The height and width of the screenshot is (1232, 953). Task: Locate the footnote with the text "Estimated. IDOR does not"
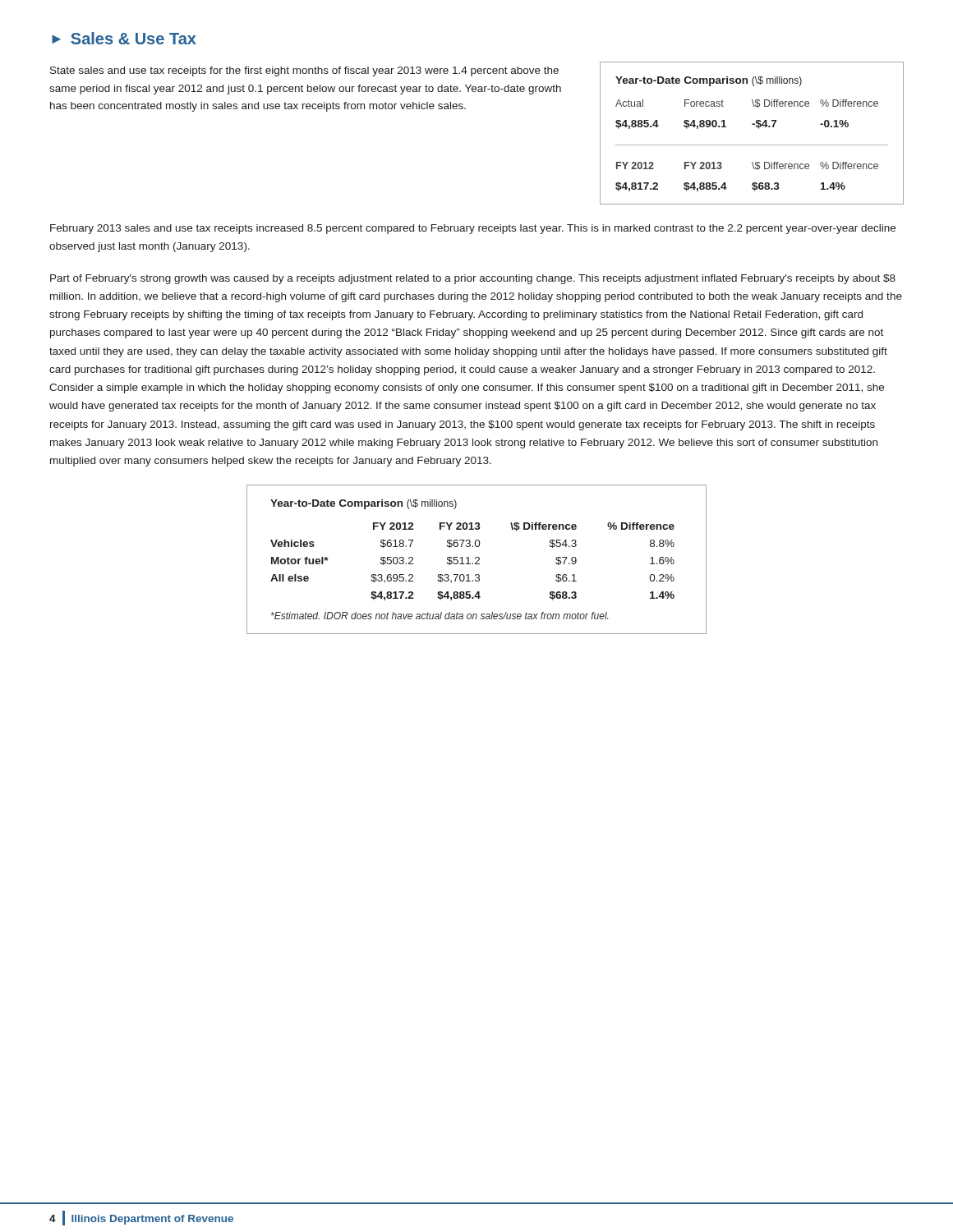[440, 616]
